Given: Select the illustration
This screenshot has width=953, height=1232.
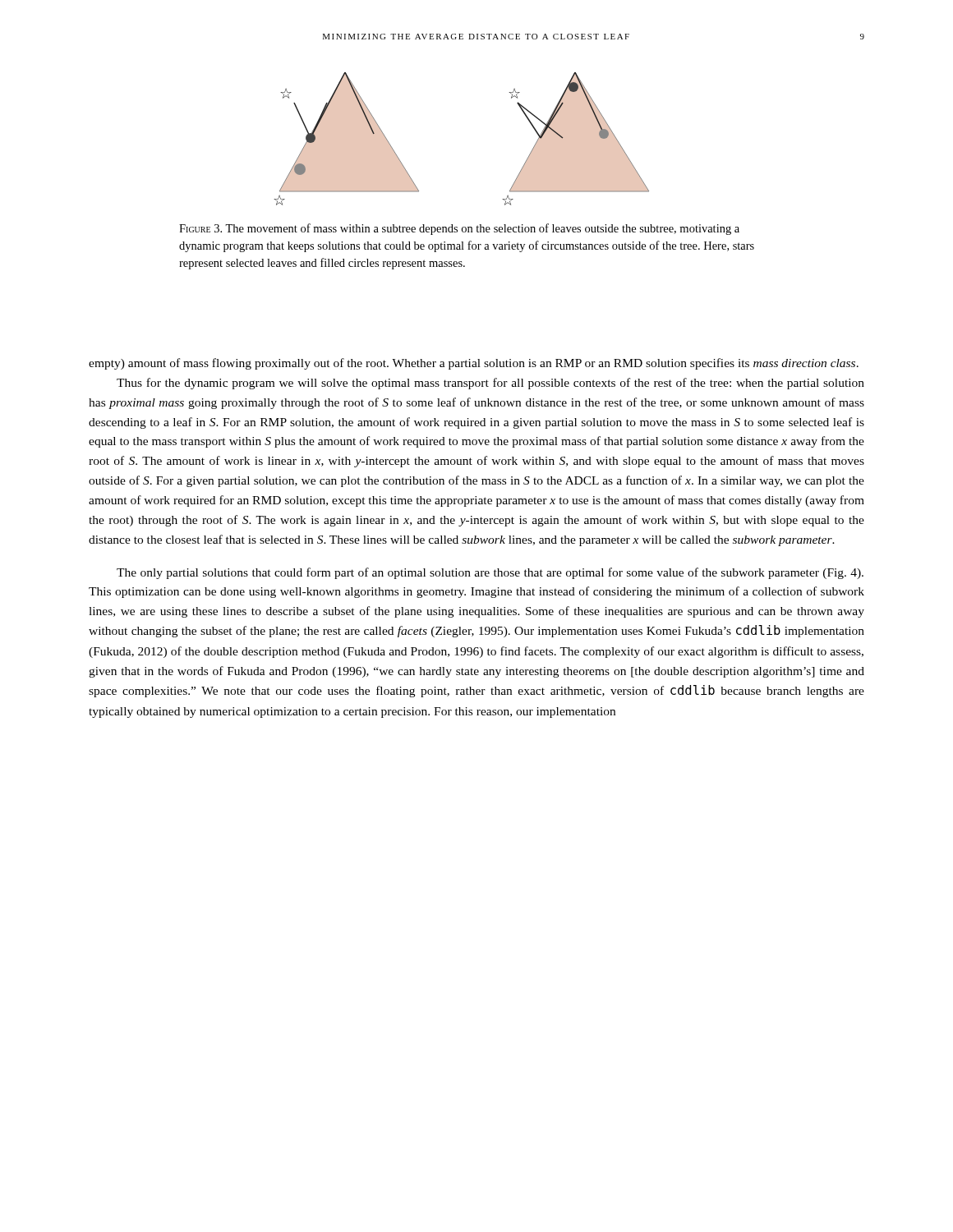Looking at the screenshot, I should click(x=476, y=133).
